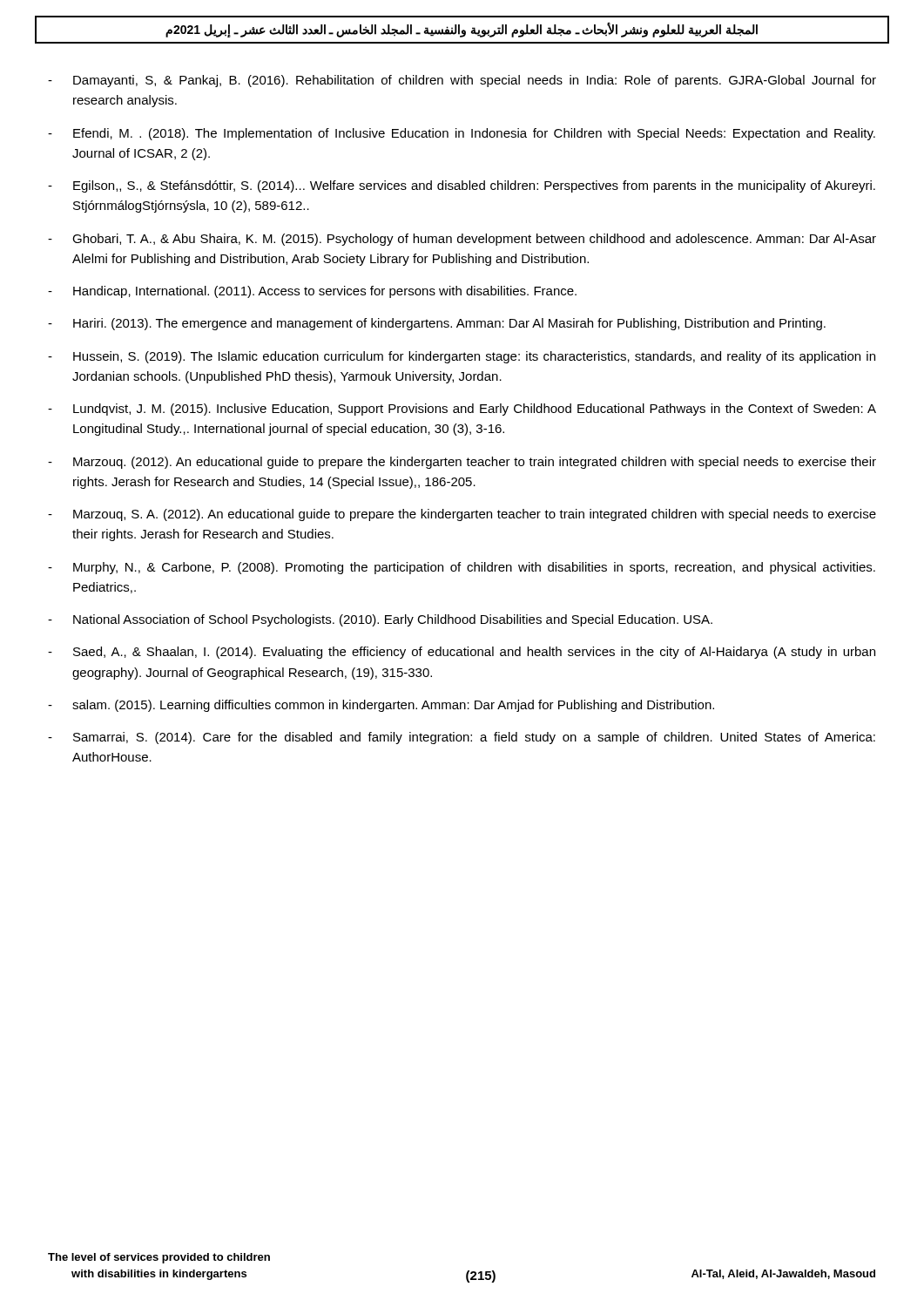Screen dimensions: 1307x924
Task: Point to the block beginning "- Samarrai, S. (2014). Care for the"
Action: coord(462,747)
